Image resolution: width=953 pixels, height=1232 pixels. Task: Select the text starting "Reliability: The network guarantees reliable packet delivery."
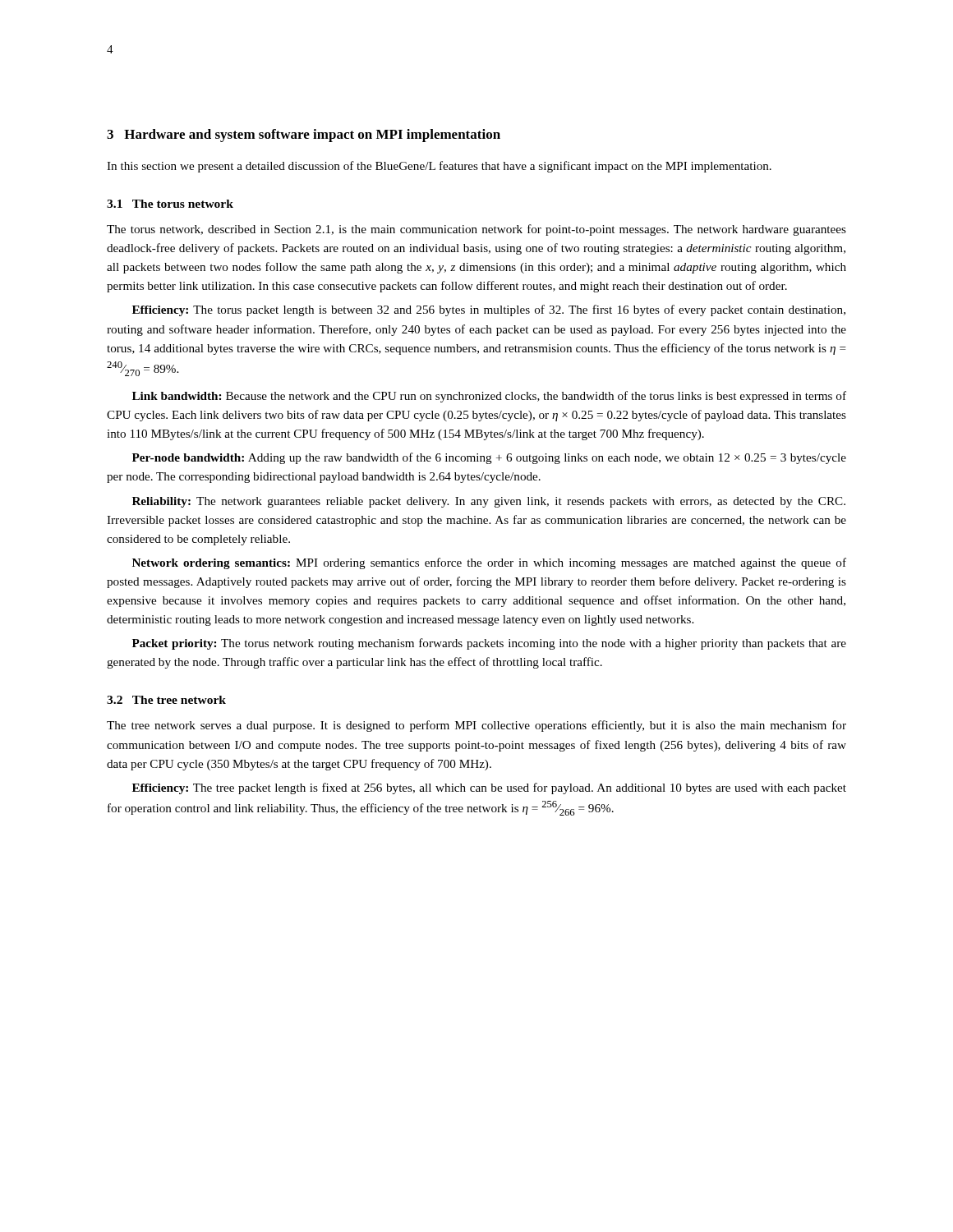click(476, 519)
